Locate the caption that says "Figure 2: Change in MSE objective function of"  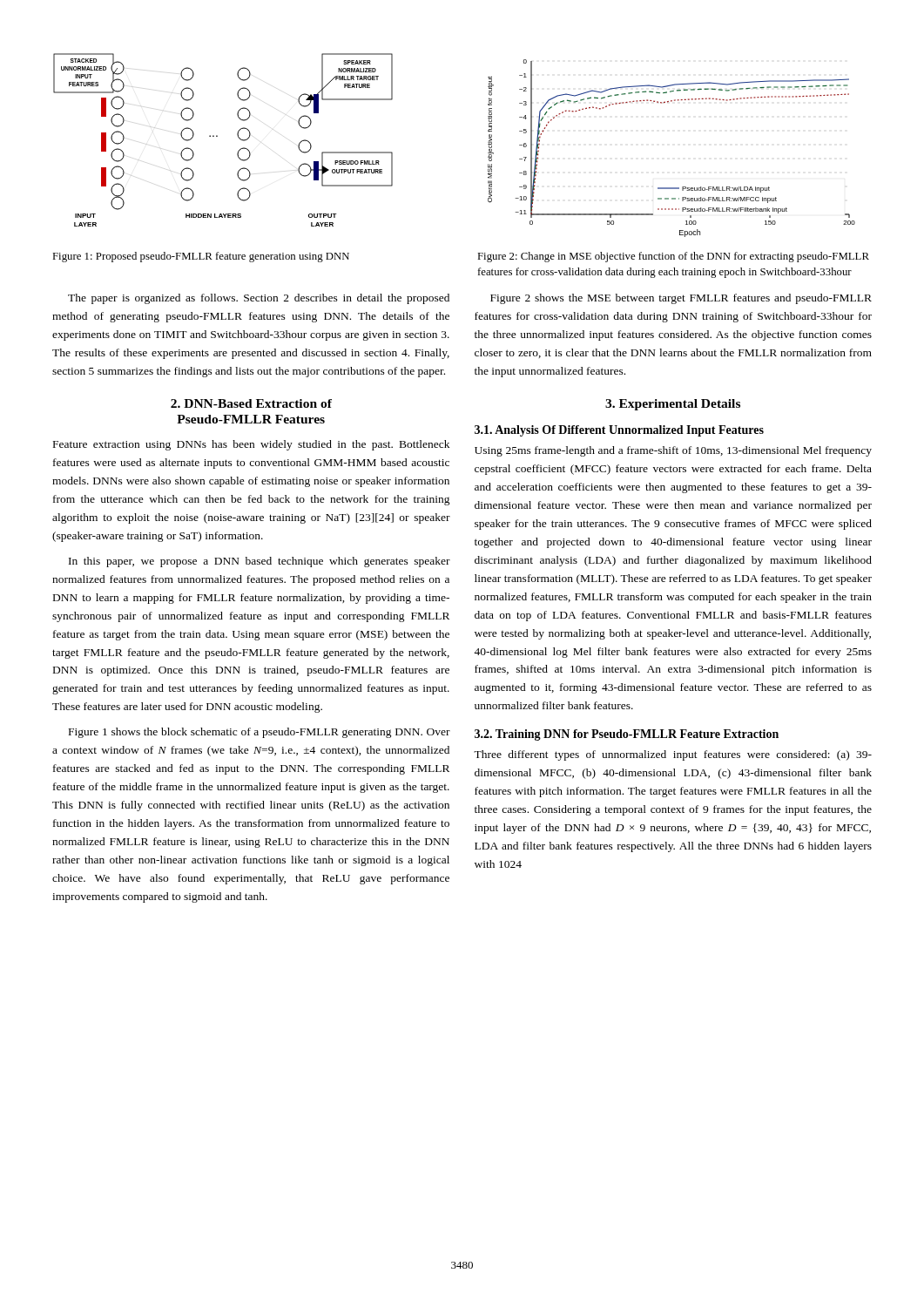(x=673, y=264)
